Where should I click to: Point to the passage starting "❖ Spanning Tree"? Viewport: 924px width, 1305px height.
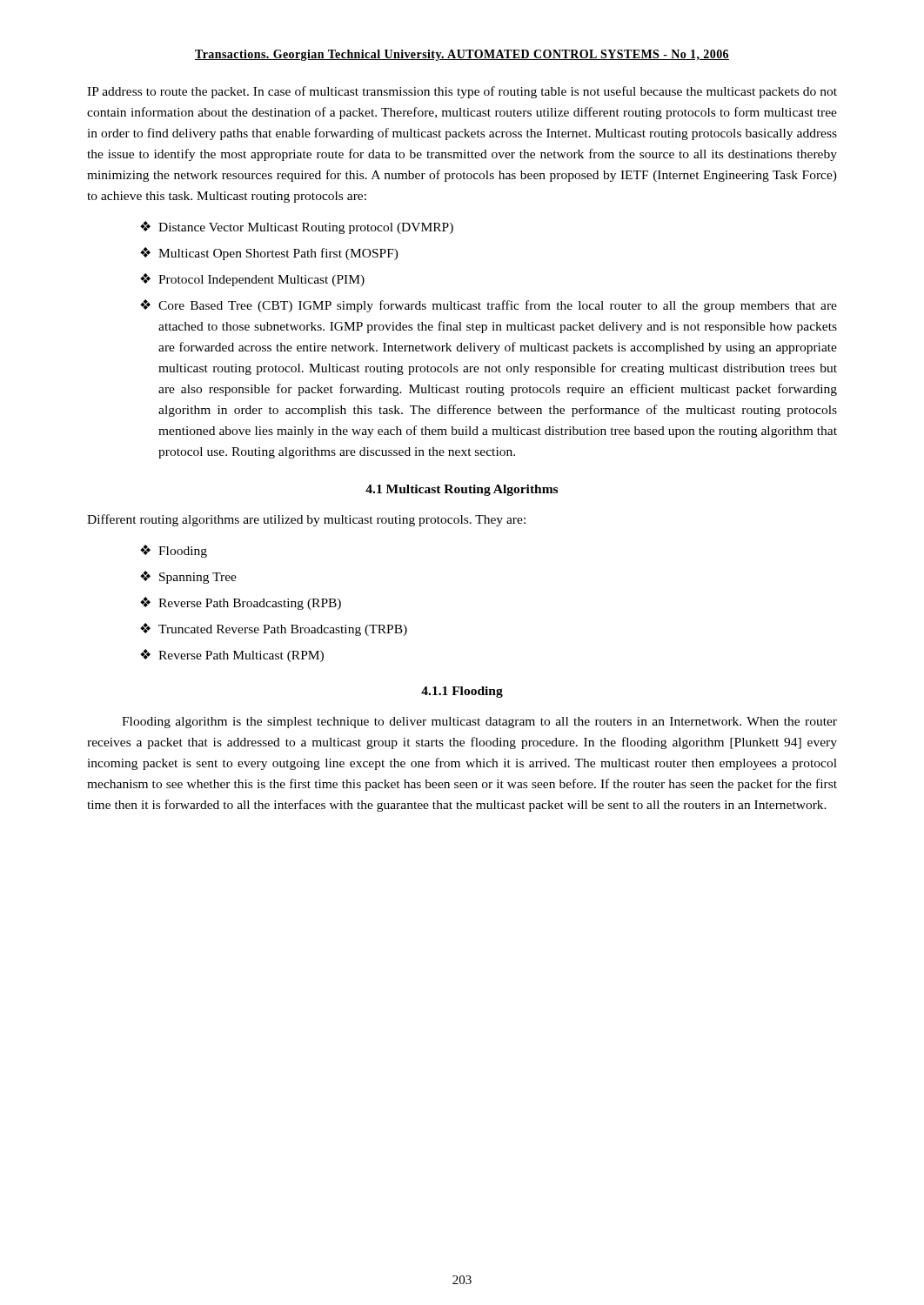[188, 577]
